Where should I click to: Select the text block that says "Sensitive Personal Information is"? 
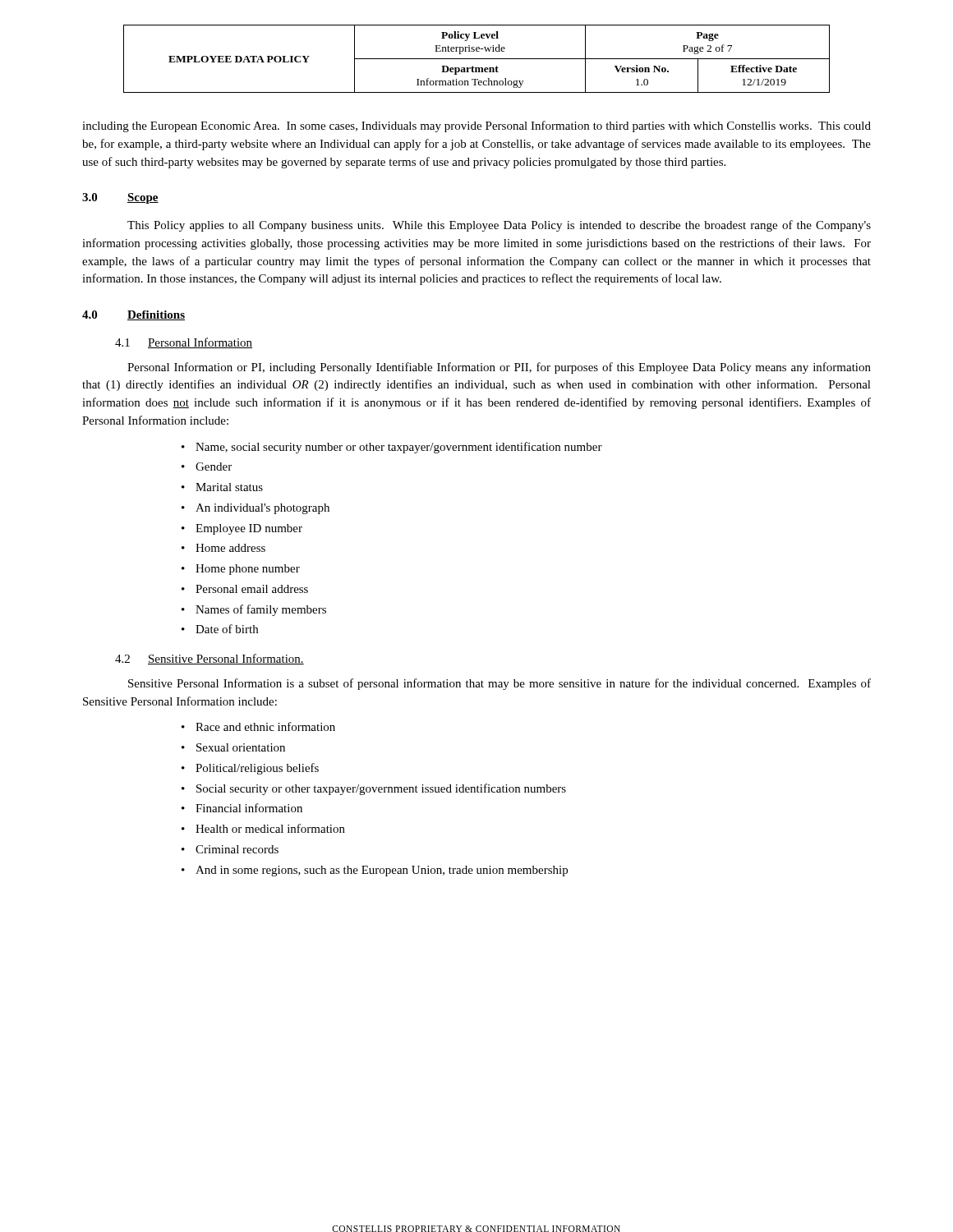tap(476, 692)
